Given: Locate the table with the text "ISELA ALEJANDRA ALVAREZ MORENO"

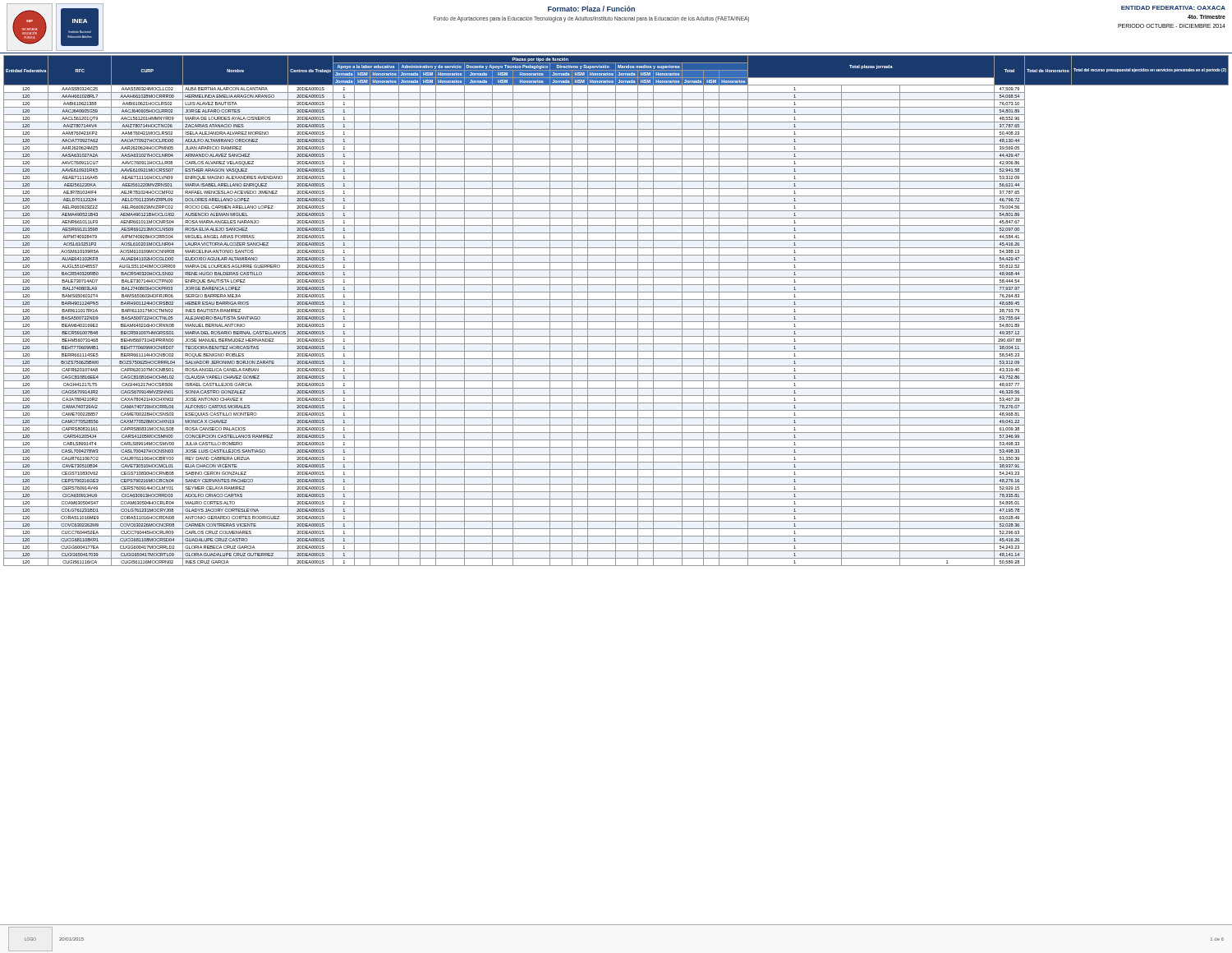Looking at the screenshot, I should tap(616, 311).
